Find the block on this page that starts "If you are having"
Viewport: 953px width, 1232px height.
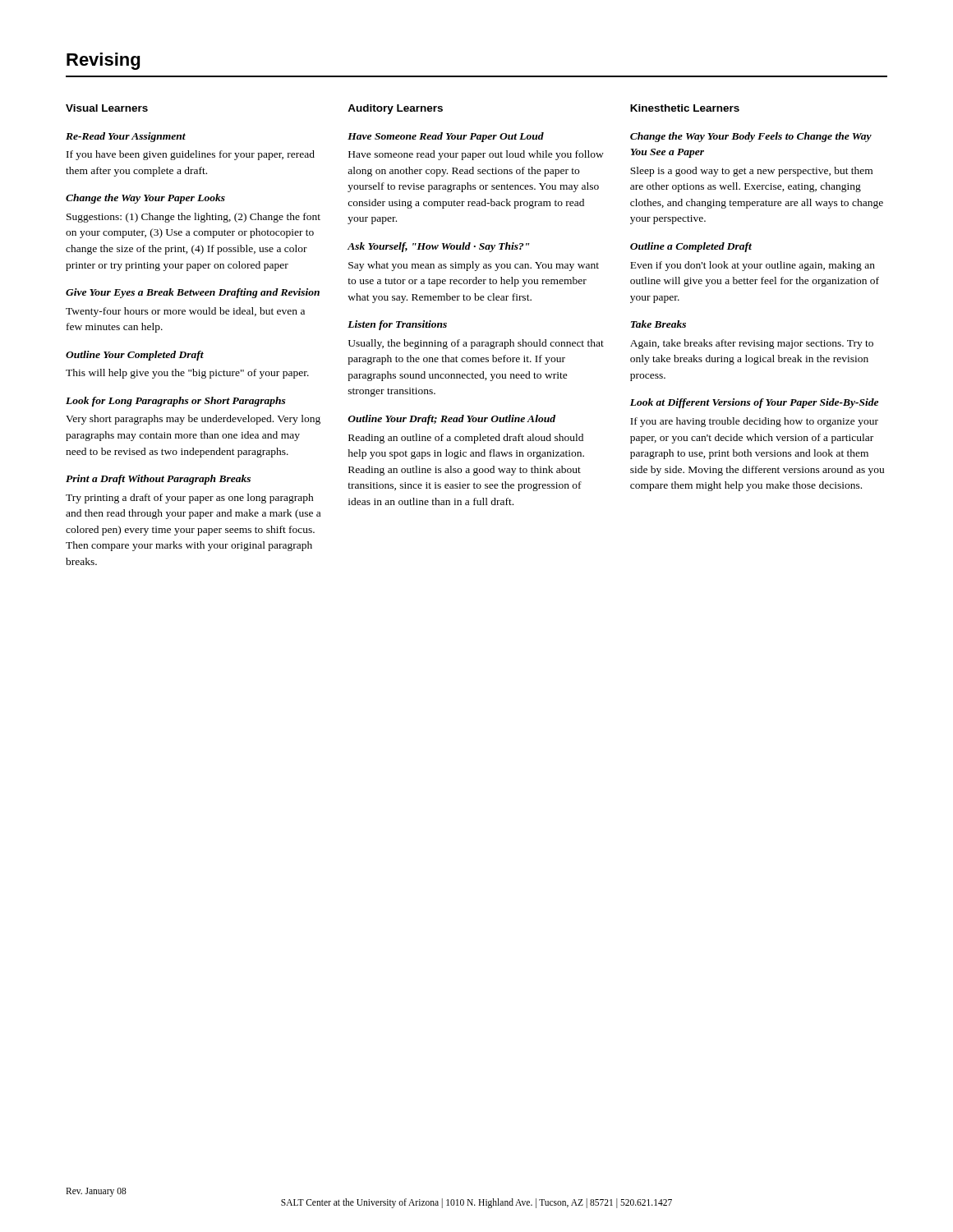(757, 453)
